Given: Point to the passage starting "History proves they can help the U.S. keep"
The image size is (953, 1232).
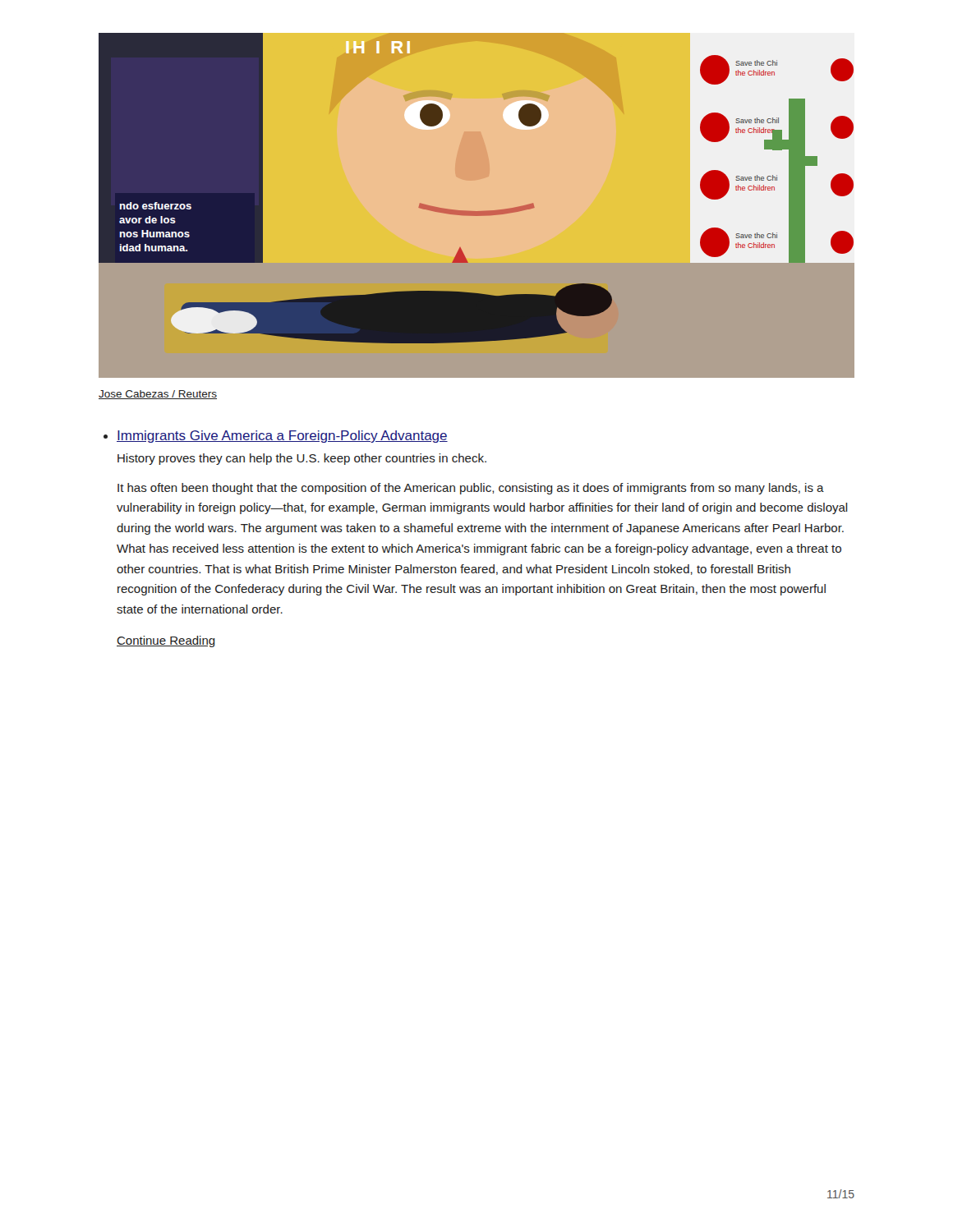Looking at the screenshot, I should point(302,458).
